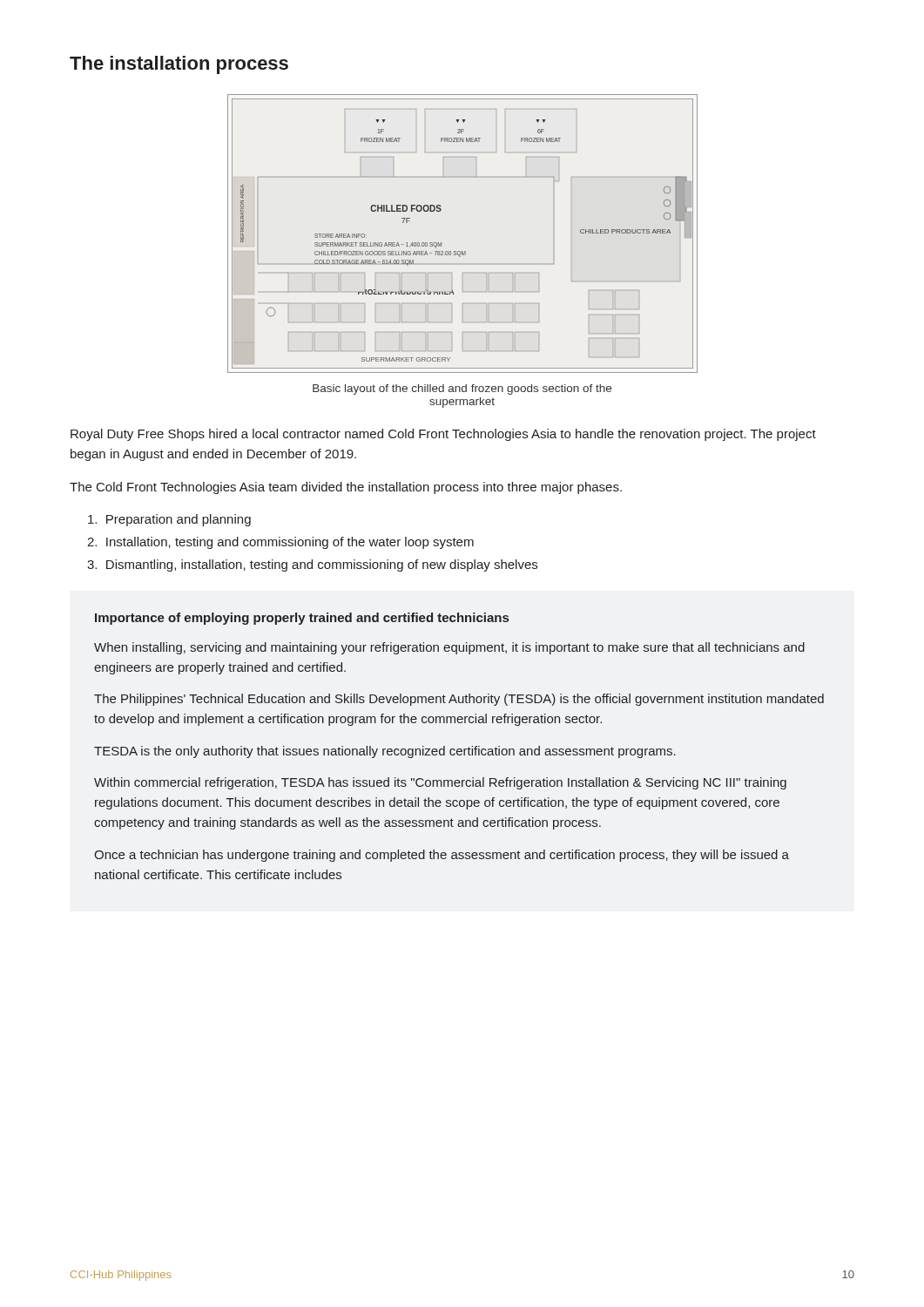Navigate to the passage starting "Once a technician has undergone"
The image size is (924, 1307).
pyautogui.click(x=442, y=864)
